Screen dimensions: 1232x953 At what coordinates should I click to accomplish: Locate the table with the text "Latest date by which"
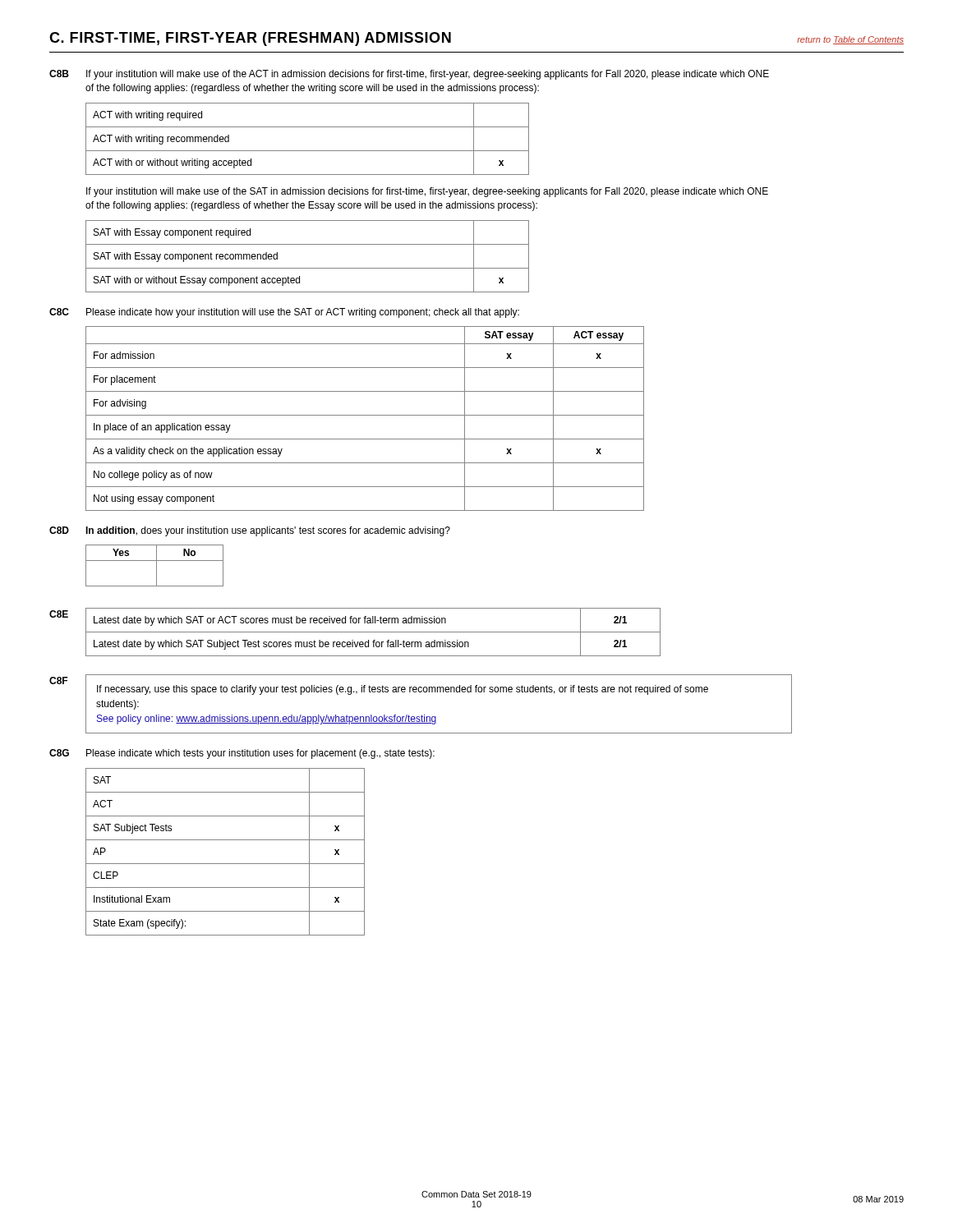pyautogui.click(x=495, y=632)
